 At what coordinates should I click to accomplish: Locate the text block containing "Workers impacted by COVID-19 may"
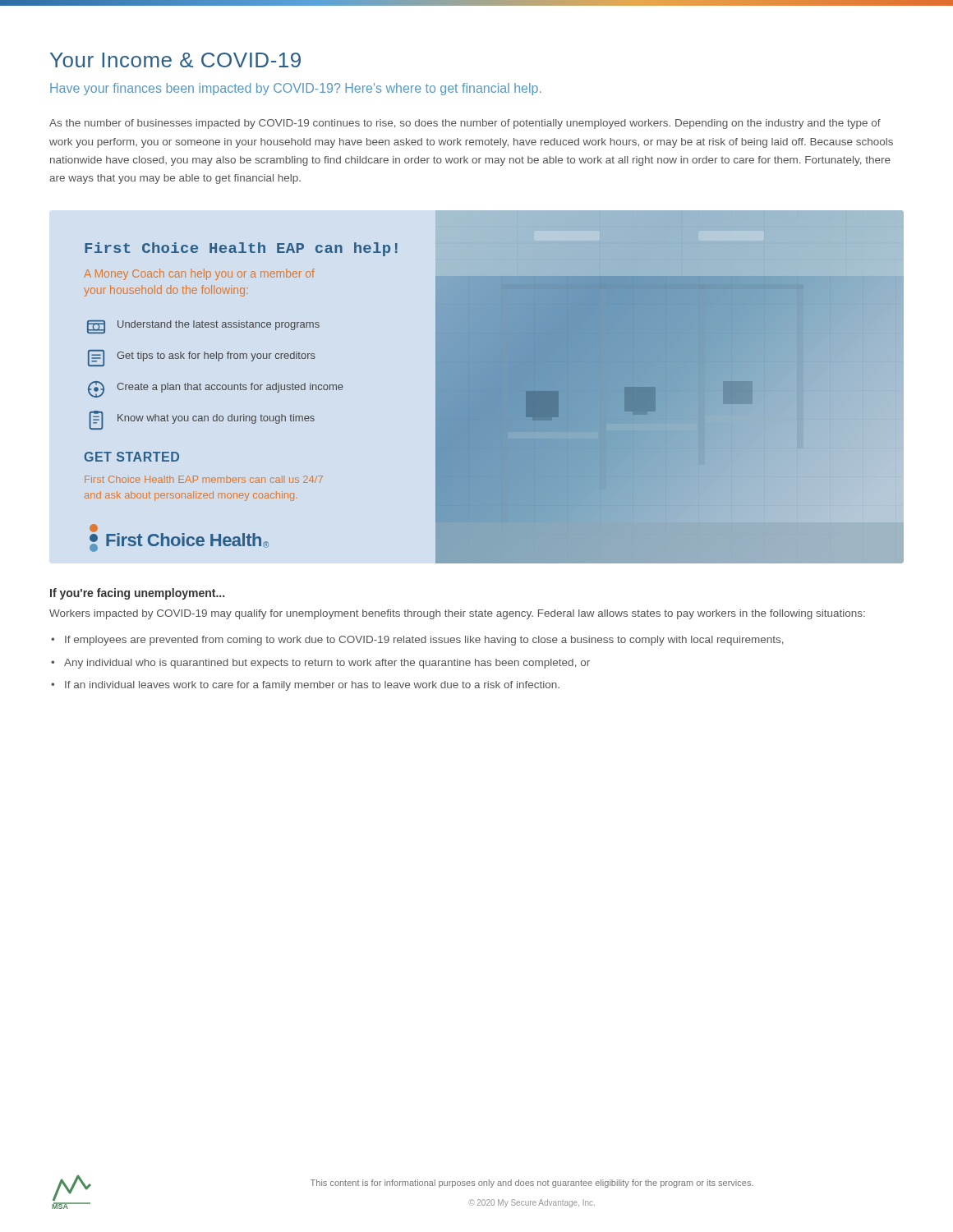(x=476, y=614)
